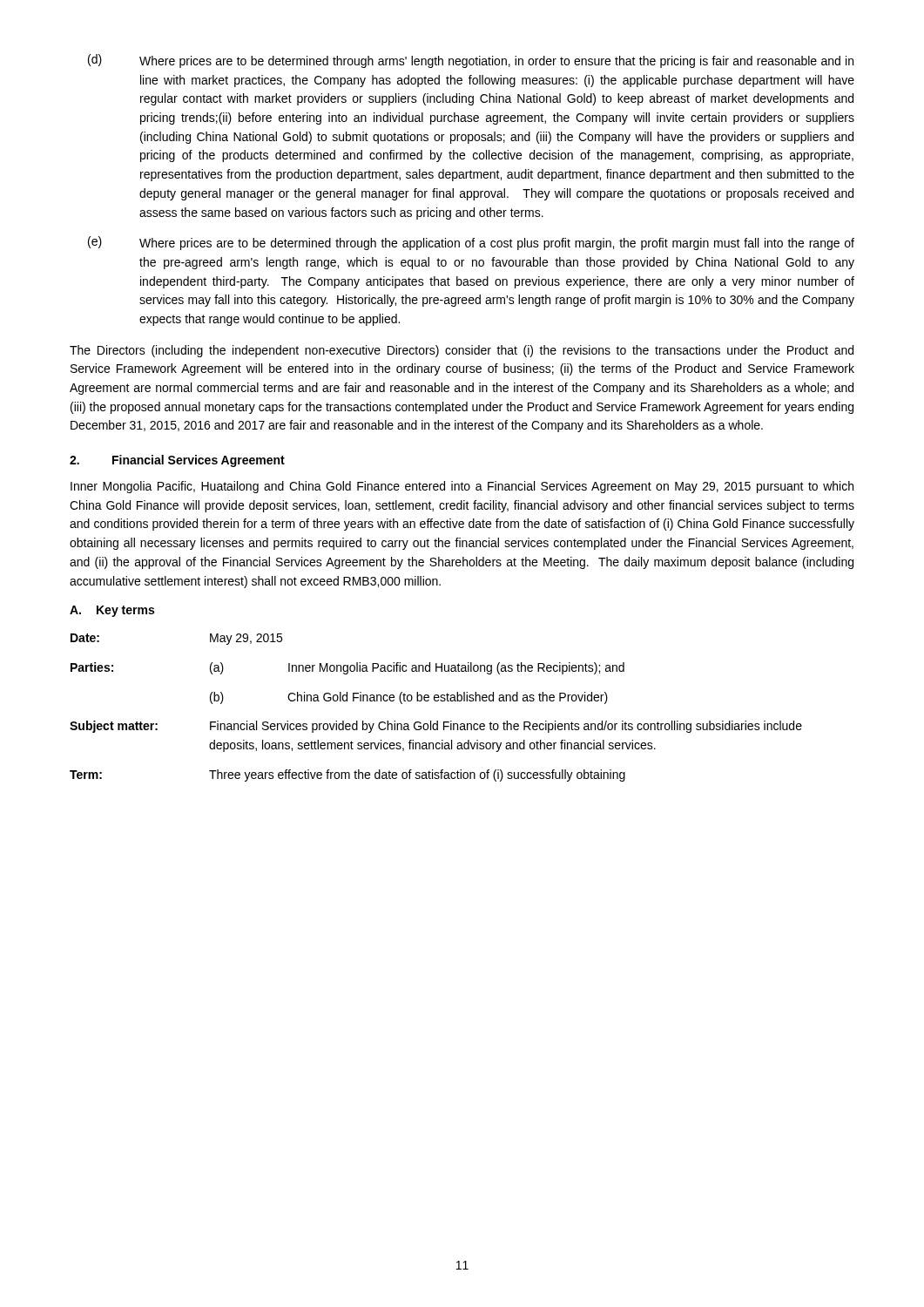Locate the list item that reads "(d) Where prices are to be determined"
Screen dimensions: 1307x924
click(462, 137)
